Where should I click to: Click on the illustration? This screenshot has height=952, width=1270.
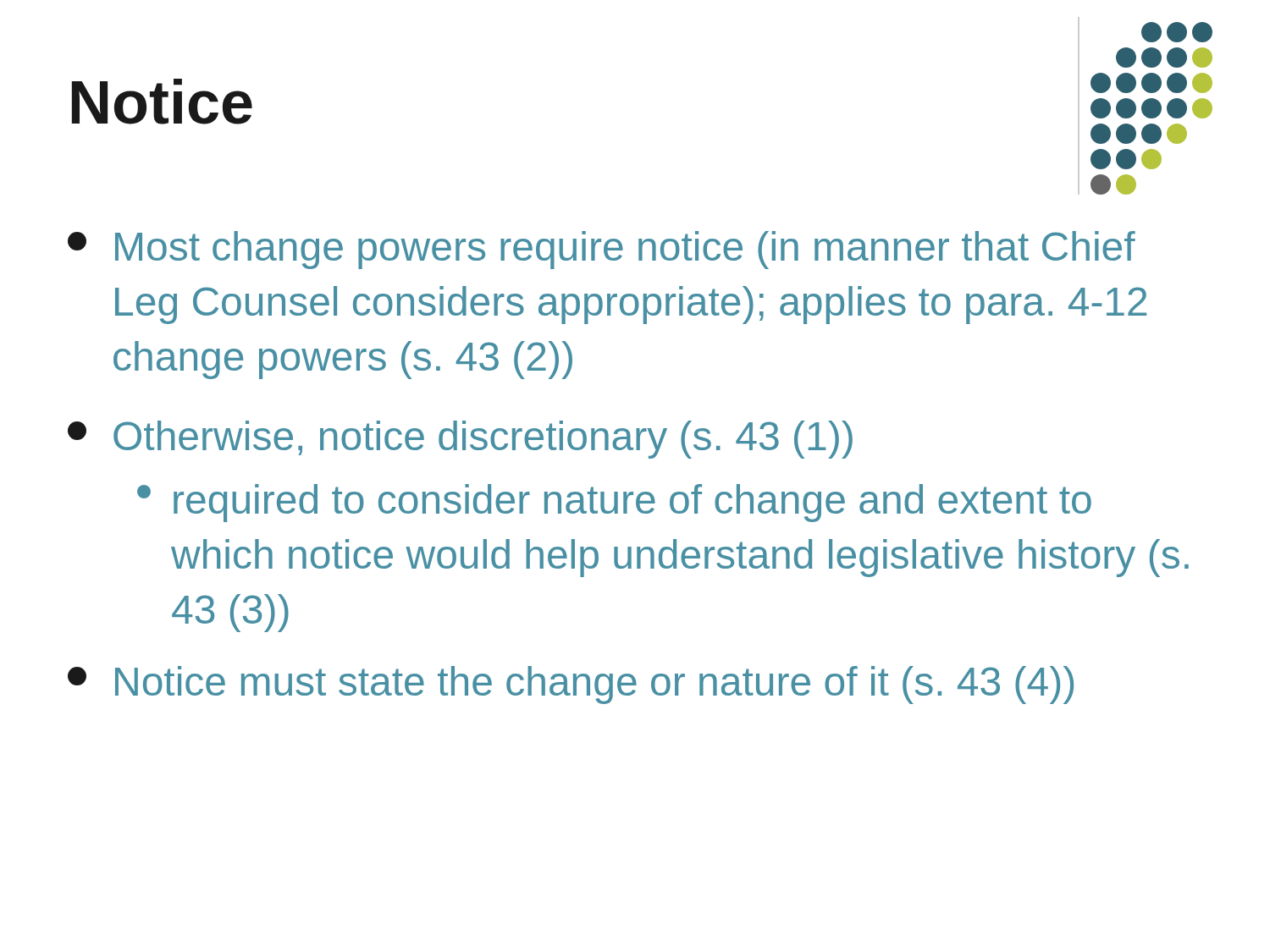1145,107
